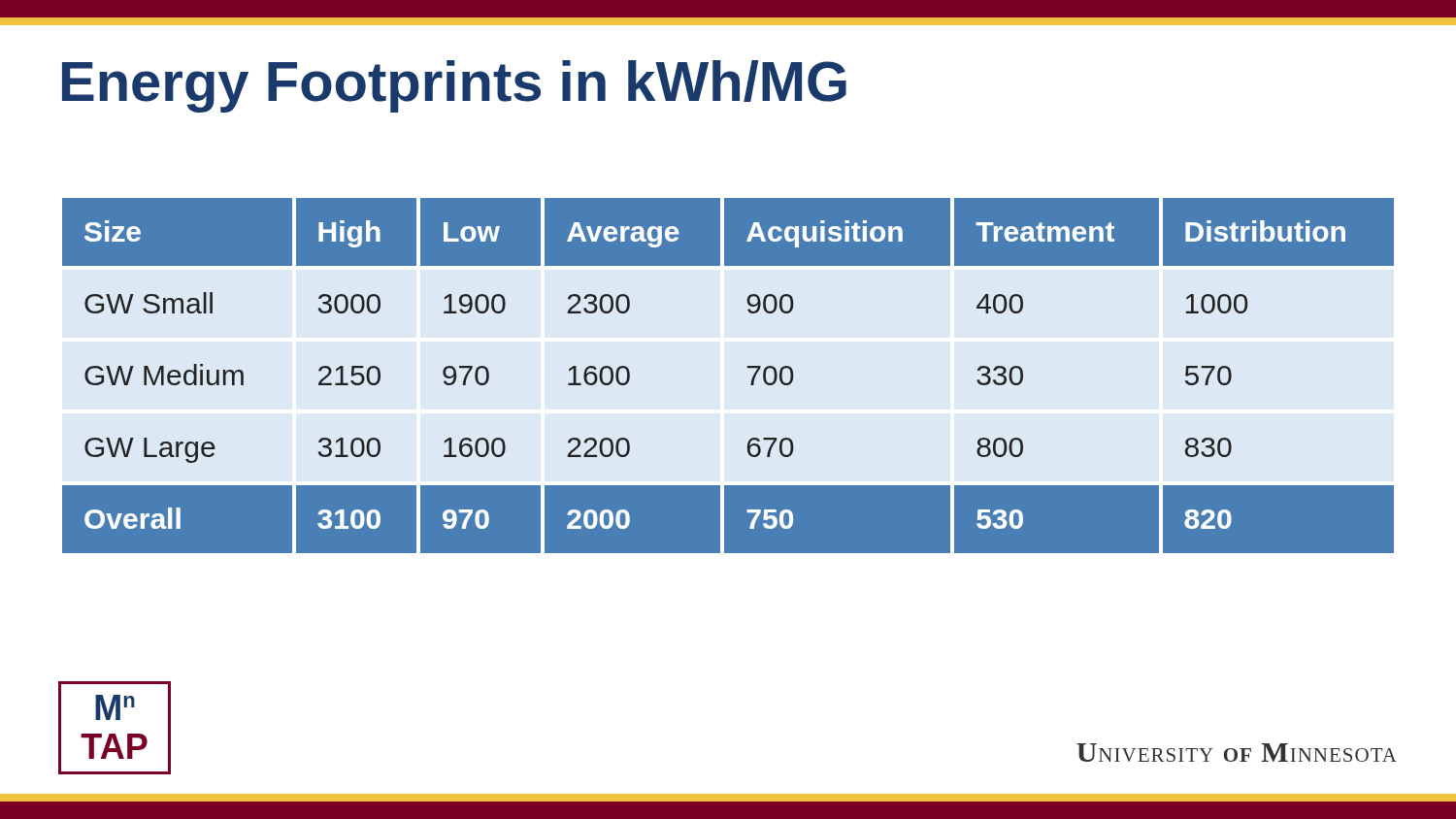Screen dimensions: 819x1456
Task: Select the logo
Action: coord(112,725)
